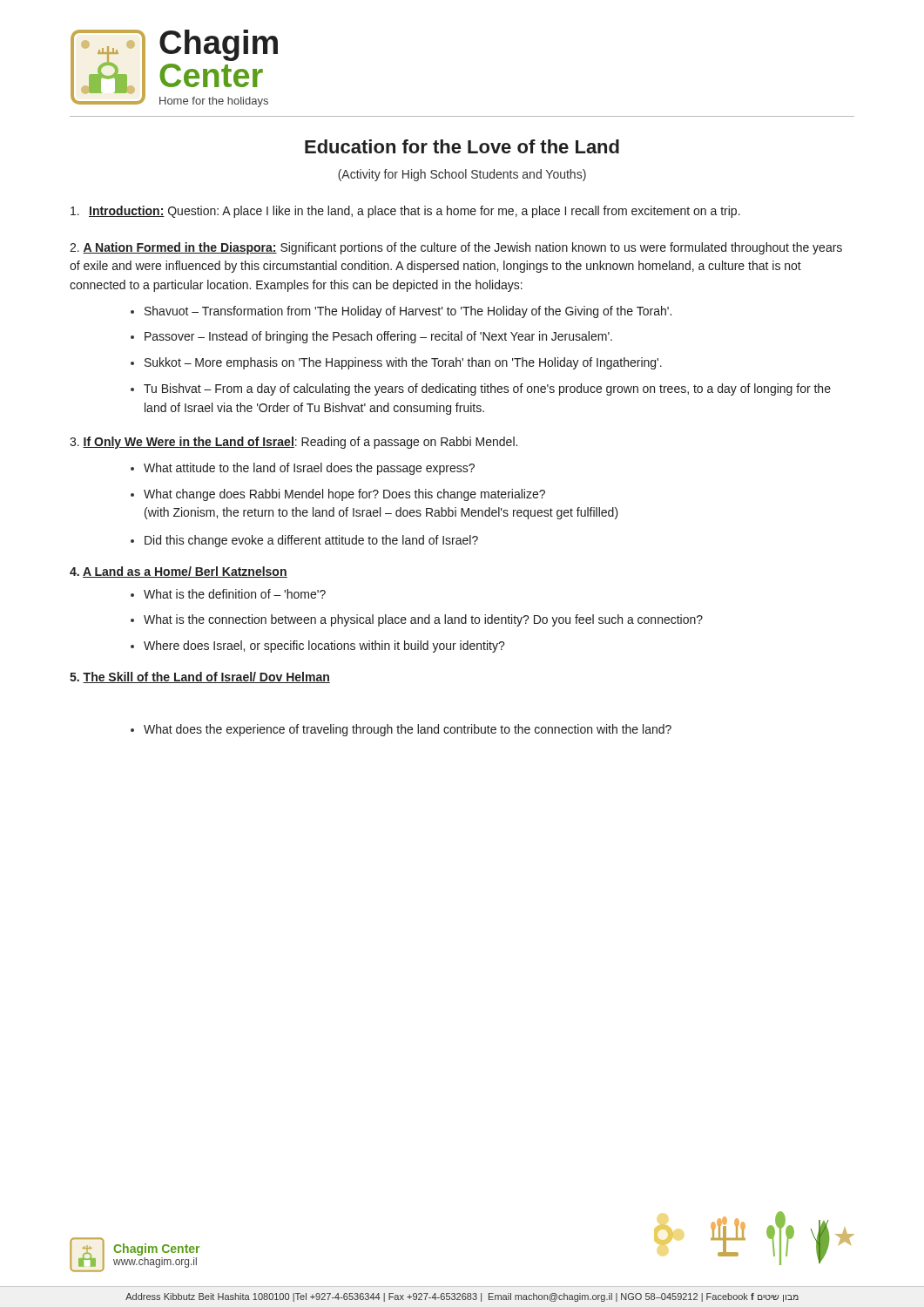Point to the element starting "Education for the Love of"
Viewport: 924px width, 1307px height.
[x=462, y=147]
